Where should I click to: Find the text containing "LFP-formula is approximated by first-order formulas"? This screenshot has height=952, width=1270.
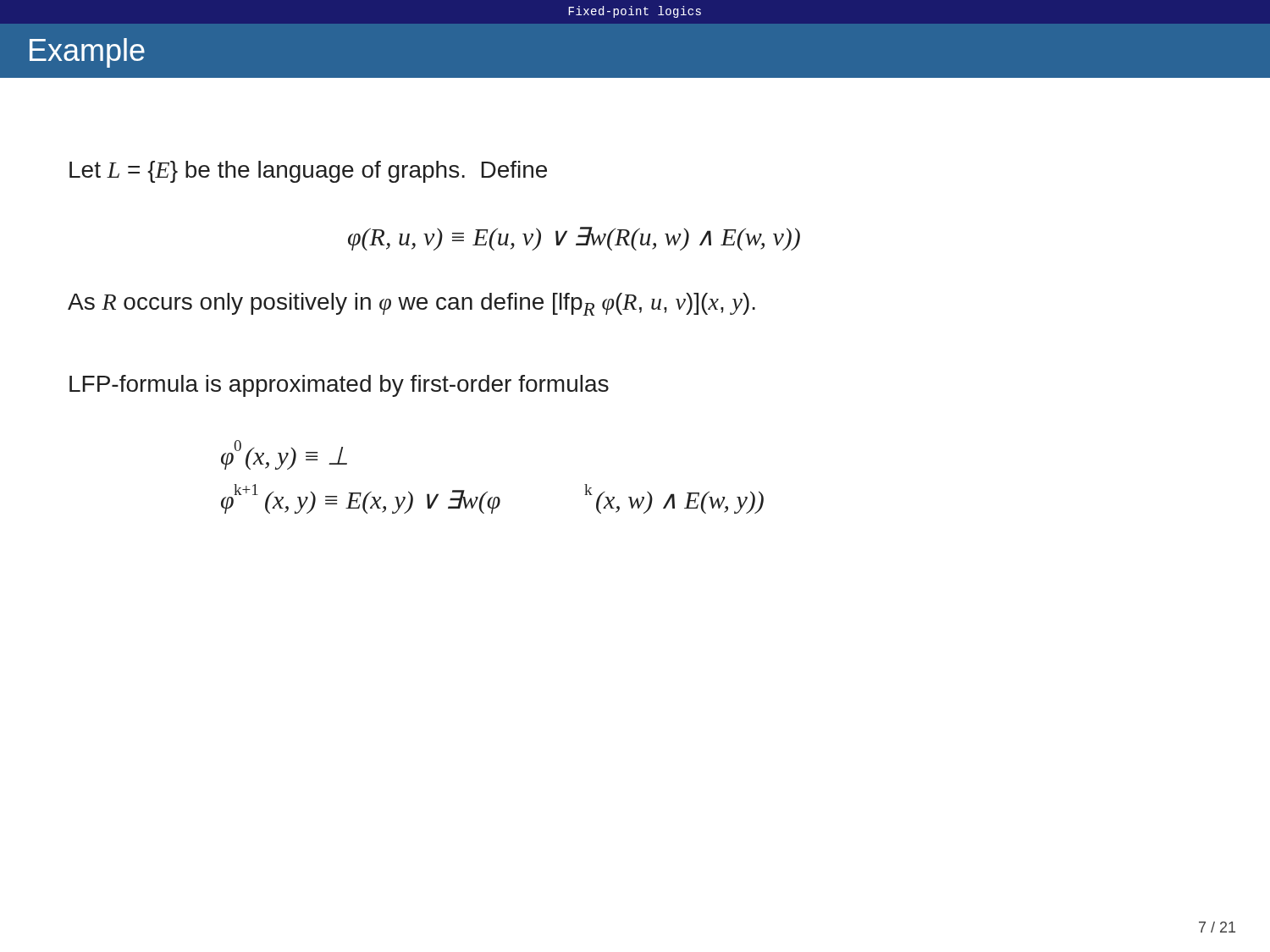pyautogui.click(x=338, y=383)
